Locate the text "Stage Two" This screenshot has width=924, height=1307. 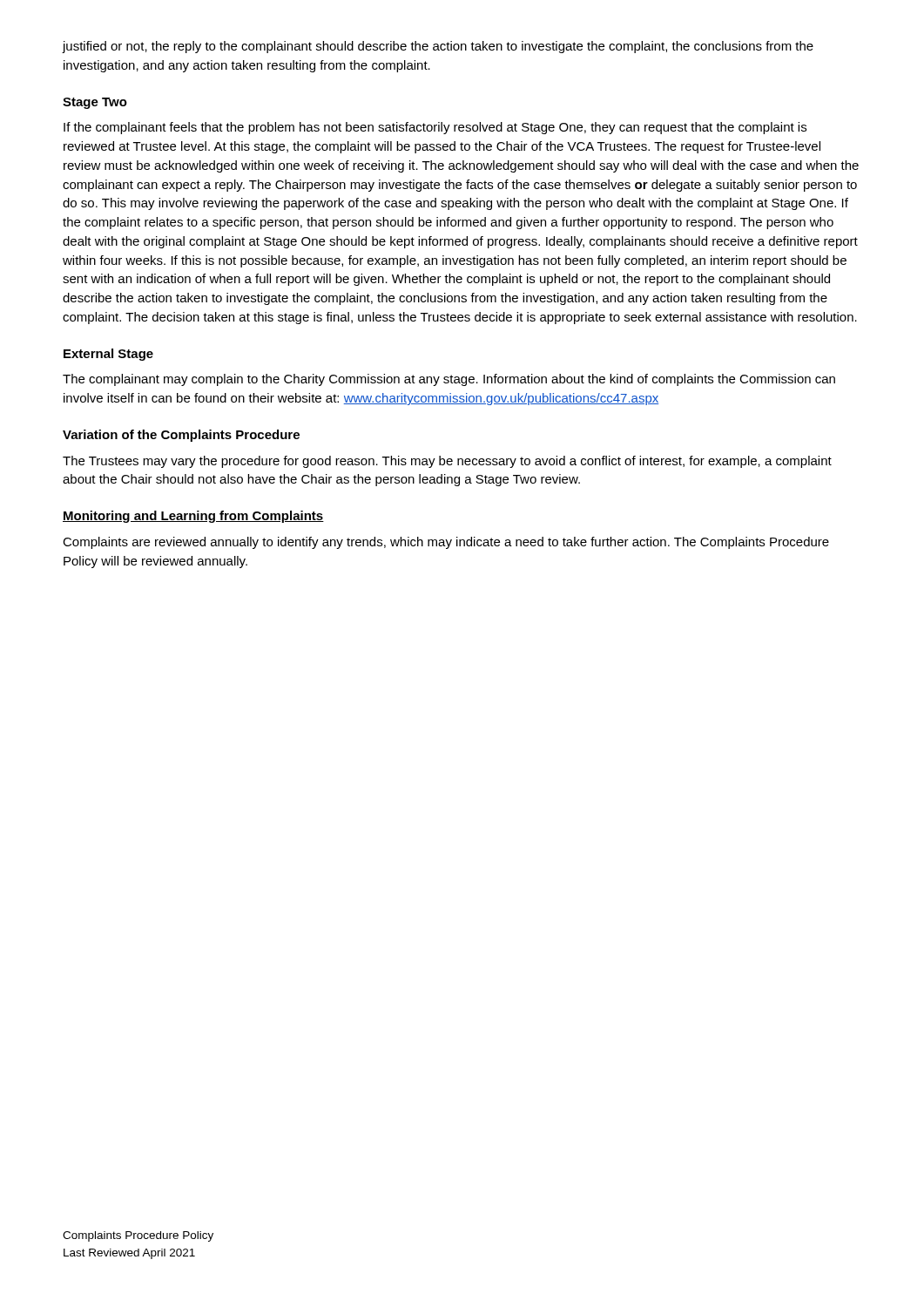click(x=95, y=101)
